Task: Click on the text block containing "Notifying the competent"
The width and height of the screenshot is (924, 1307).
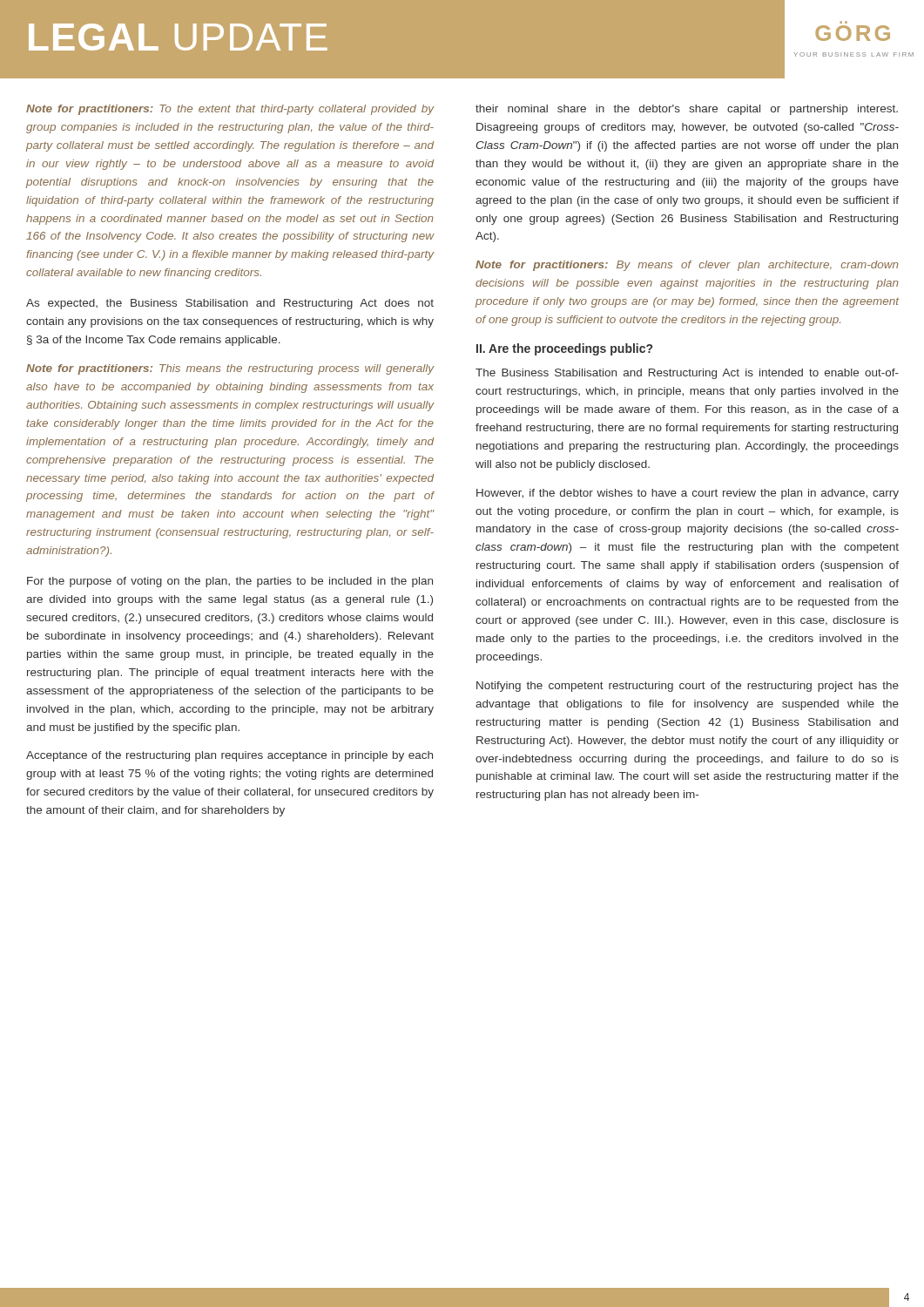Action: tap(687, 741)
